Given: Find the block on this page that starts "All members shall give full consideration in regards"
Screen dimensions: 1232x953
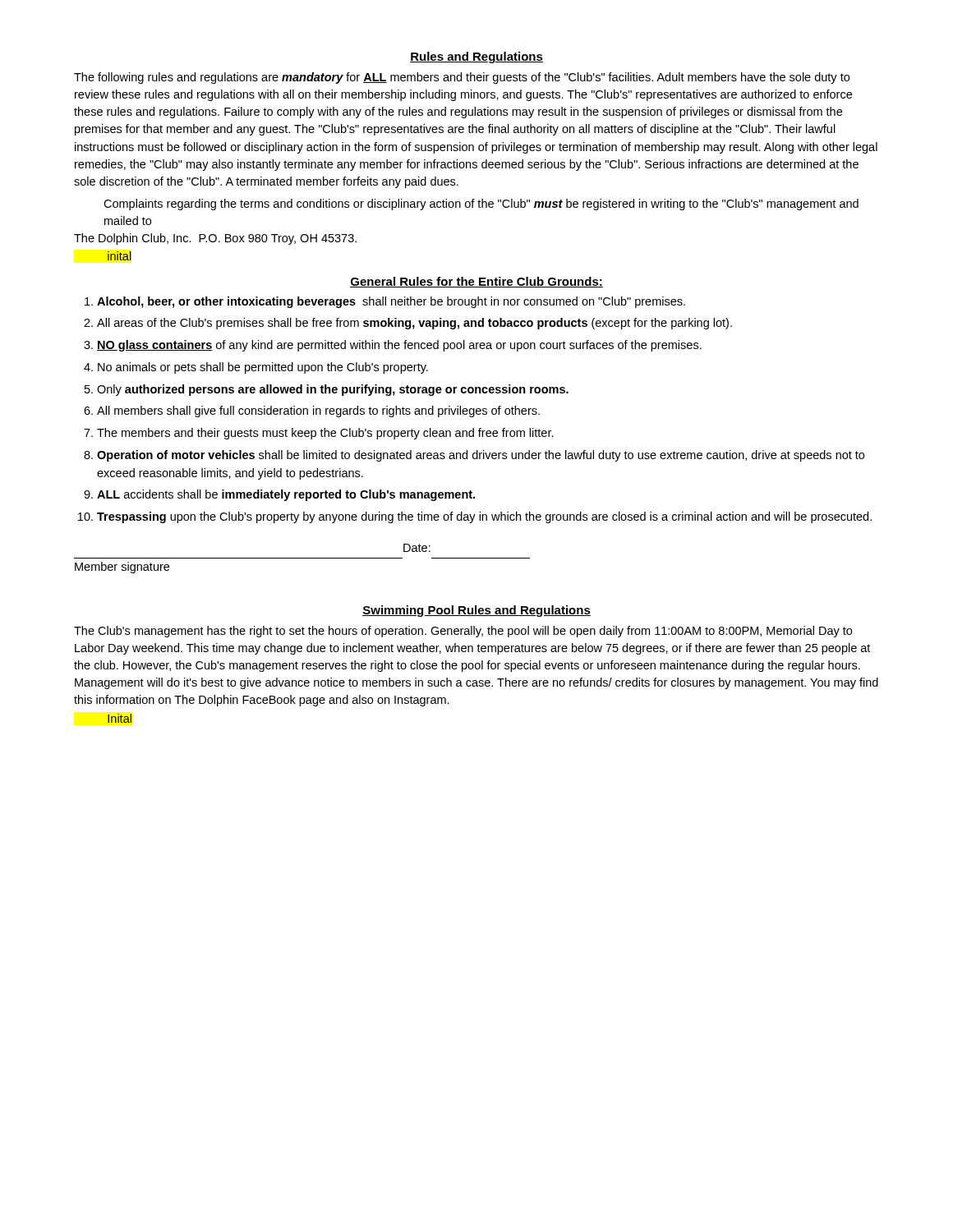Looking at the screenshot, I should click(488, 412).
